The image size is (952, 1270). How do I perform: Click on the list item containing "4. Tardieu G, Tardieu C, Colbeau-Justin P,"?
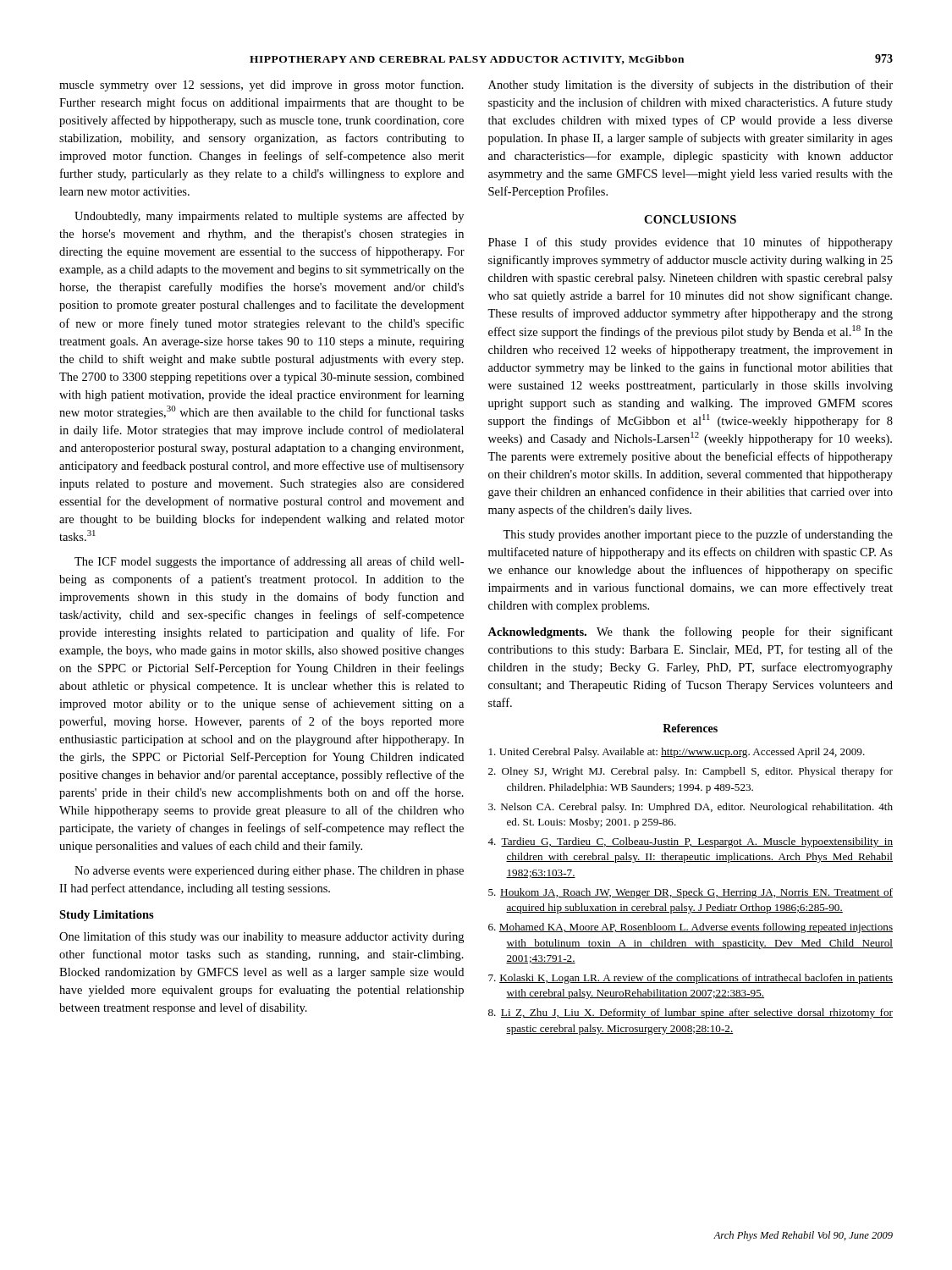pyautogui.click(x=690, y=857)
